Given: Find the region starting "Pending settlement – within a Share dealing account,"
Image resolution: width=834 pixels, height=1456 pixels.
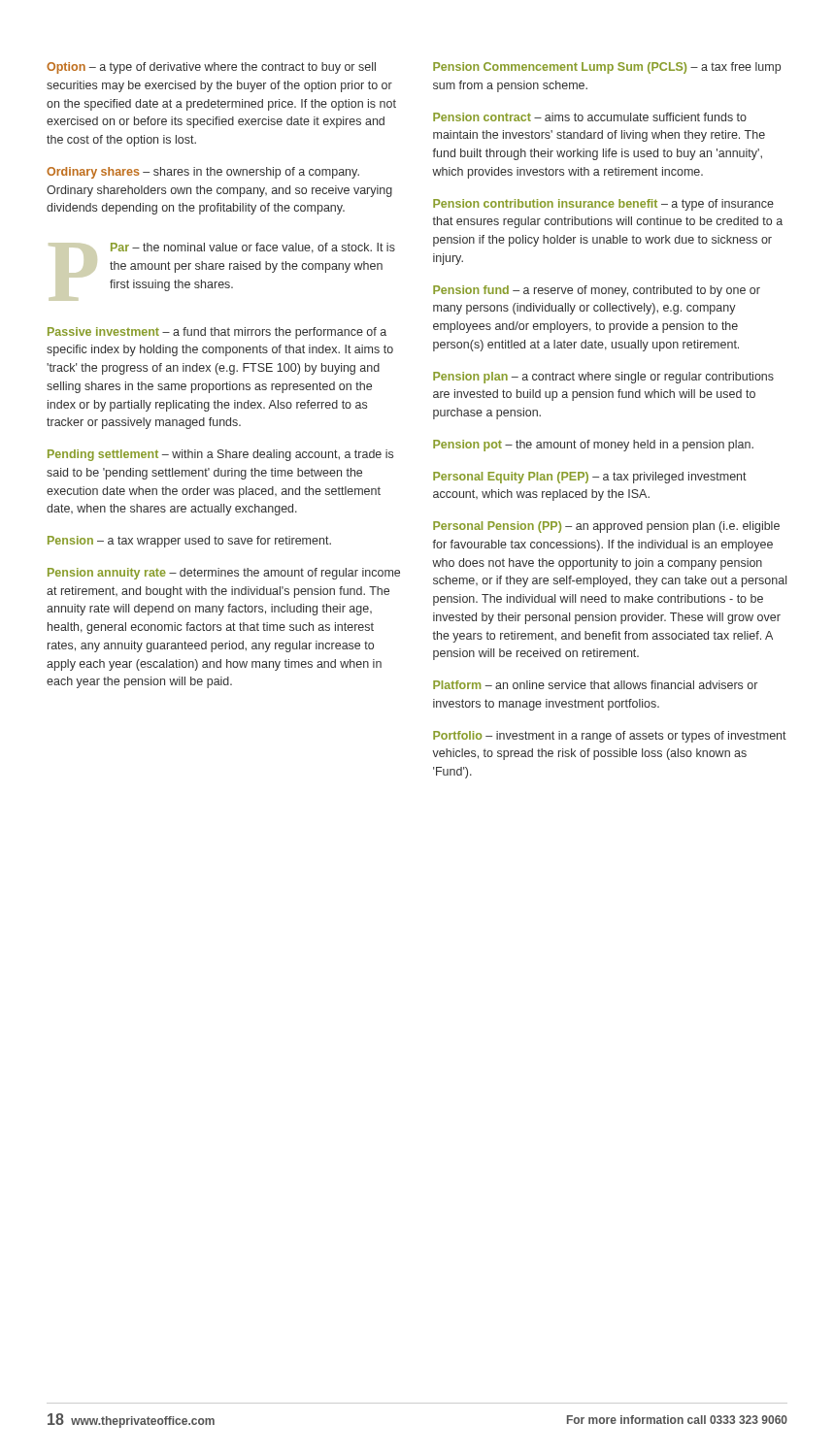Looking at the screenshot, I should point(220,482).
